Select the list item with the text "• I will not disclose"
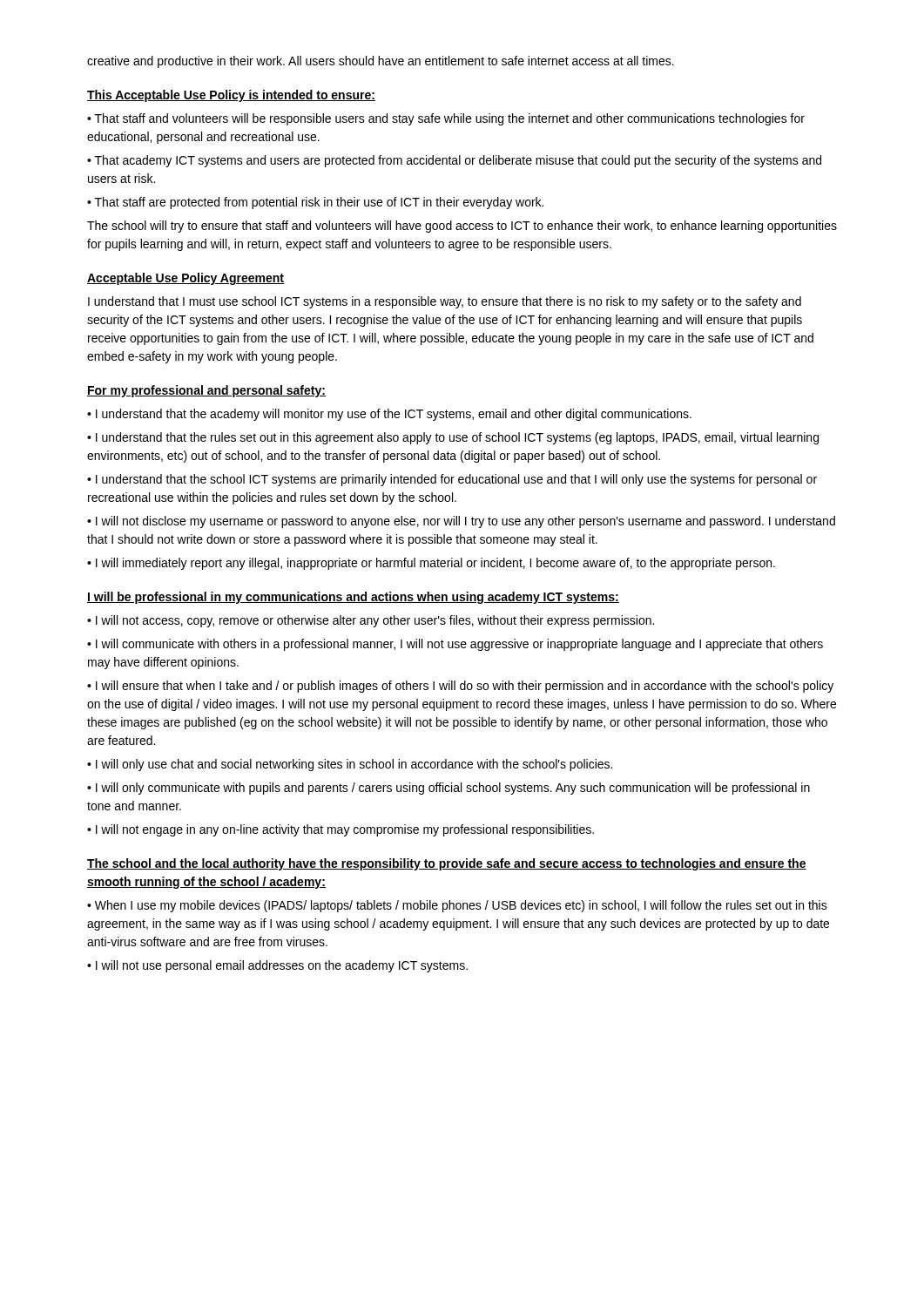Screen dimensions: 1307x924 pyautogui.click(x=461, y=530)
